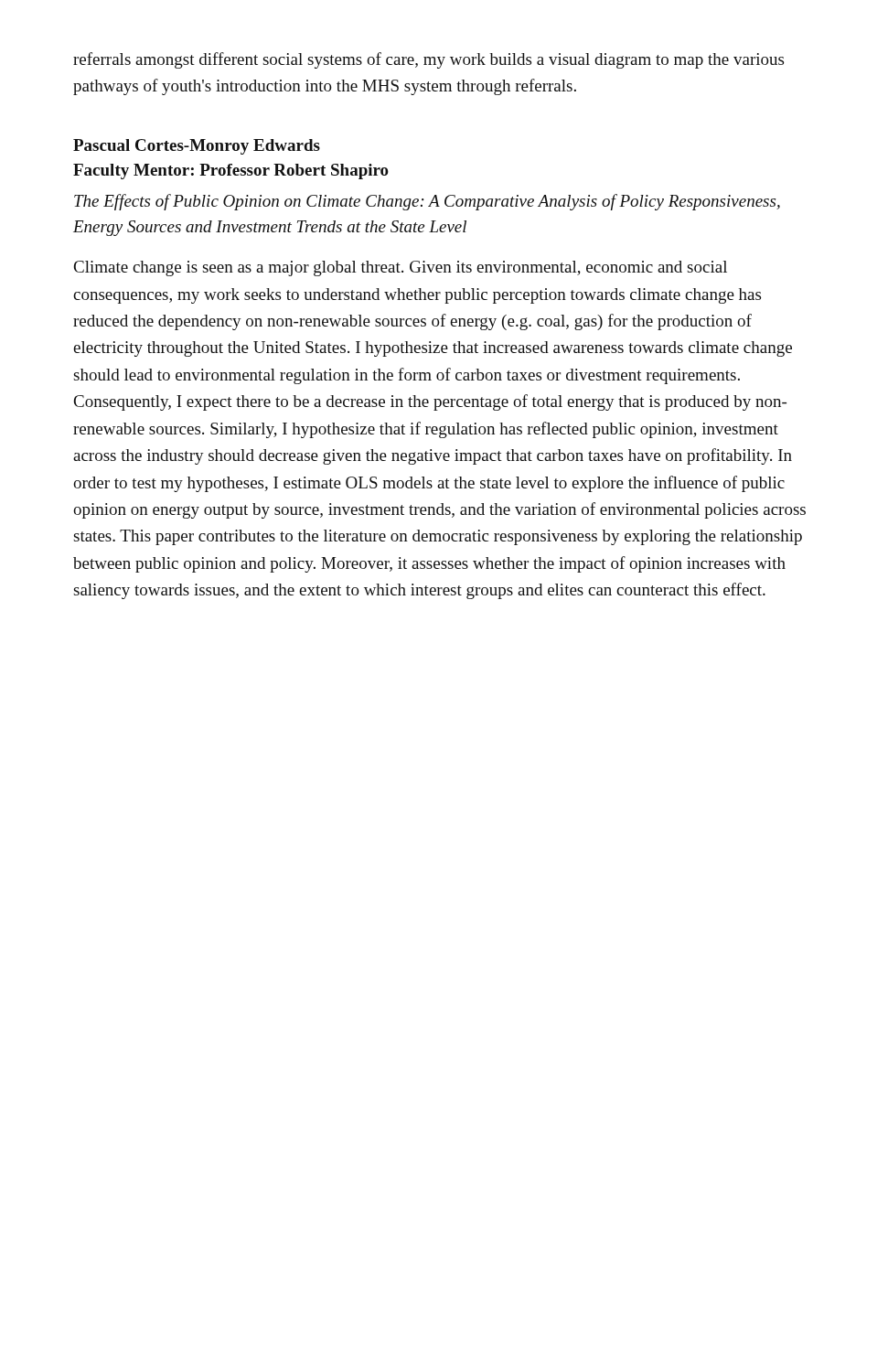Locate the text starting "referrals amongst different"
Viewport: 888px width, 1372px height.
click(429, 72)
